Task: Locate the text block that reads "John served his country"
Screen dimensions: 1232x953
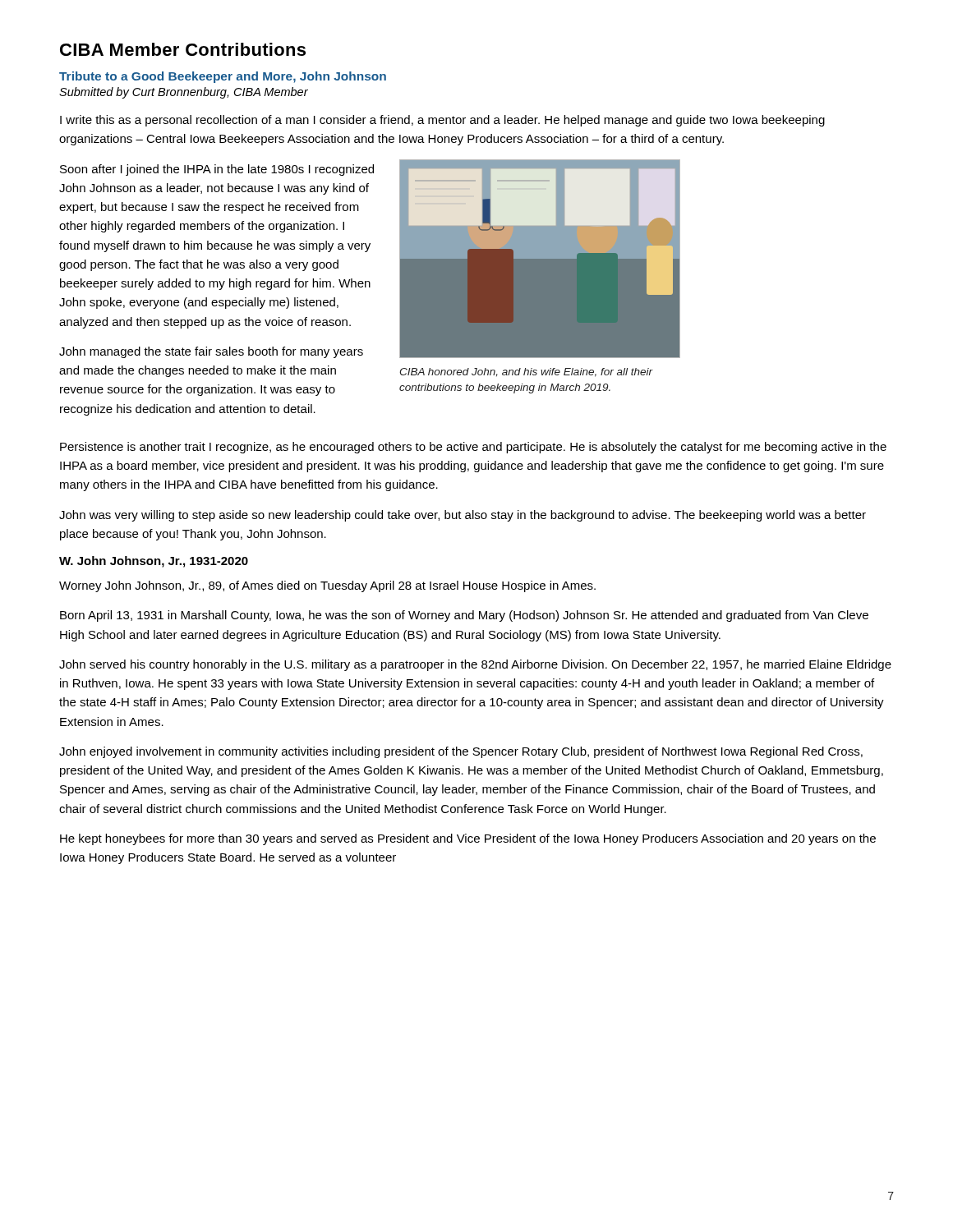Action: click(476, 693)
